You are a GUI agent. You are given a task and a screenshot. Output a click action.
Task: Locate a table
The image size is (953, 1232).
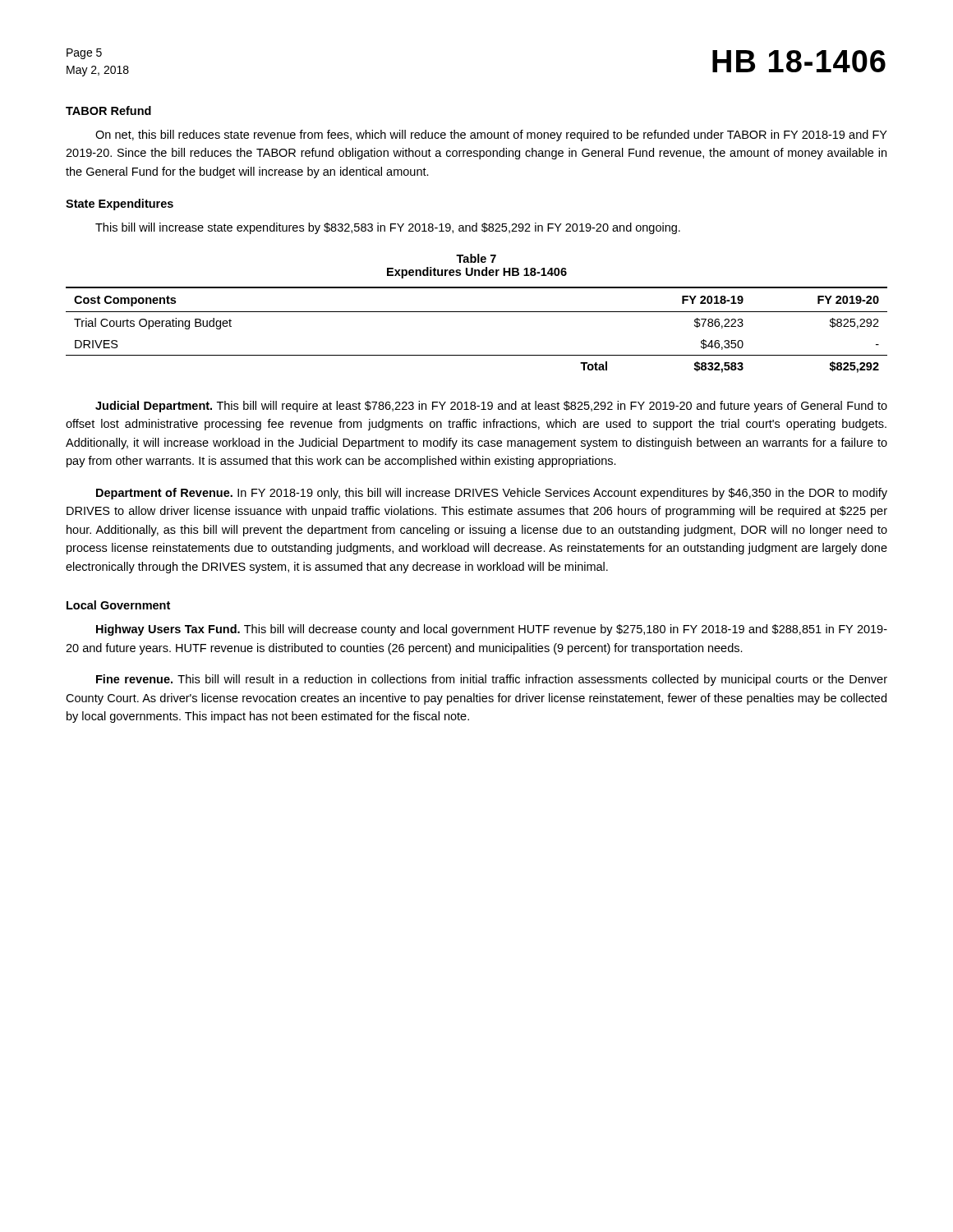click(x=476, y=332)
